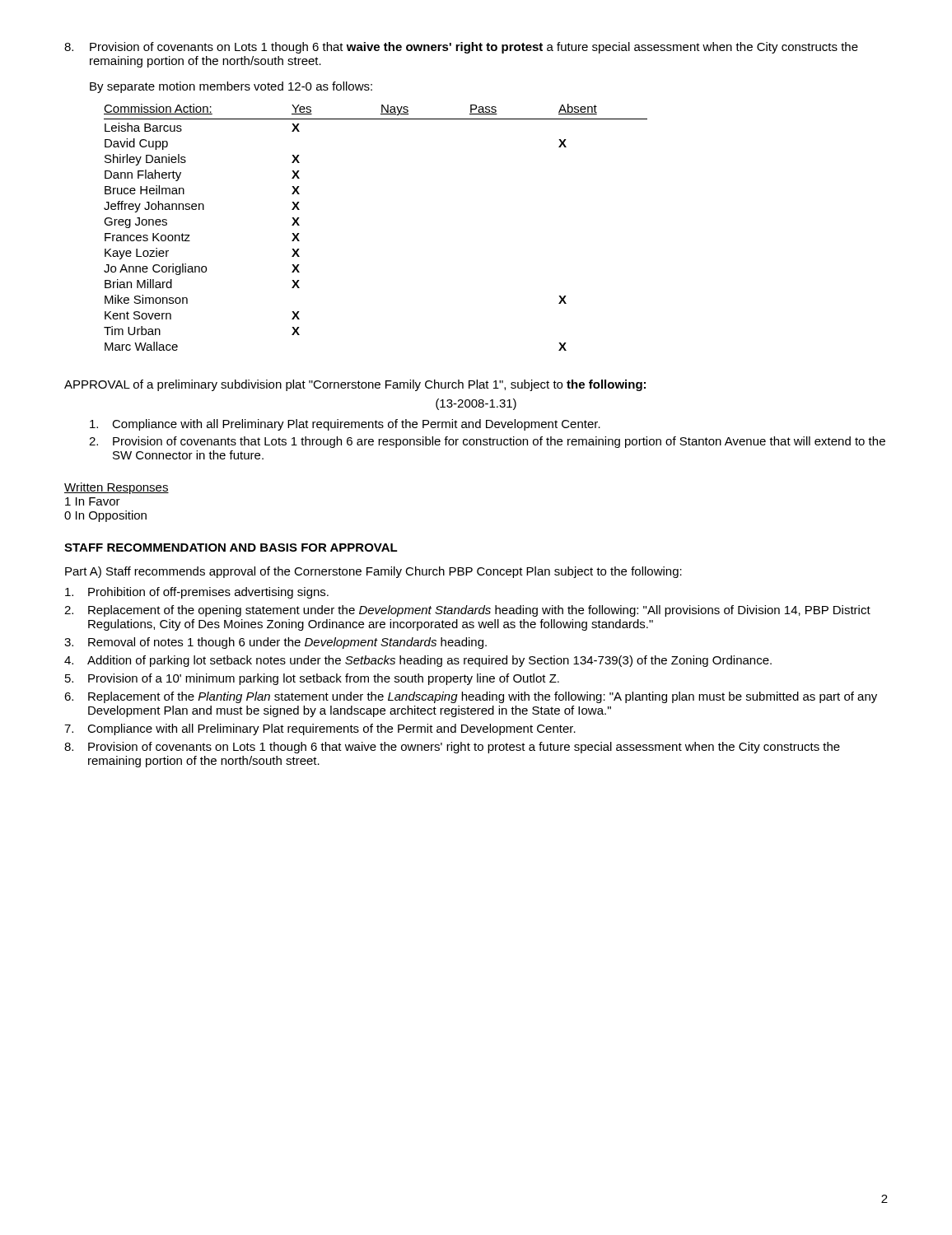Navigate to the passage starting "Part A) Staff recommends approval of"
The width and height of the screenshot is (952, 1235).
(x=373, y=571)
